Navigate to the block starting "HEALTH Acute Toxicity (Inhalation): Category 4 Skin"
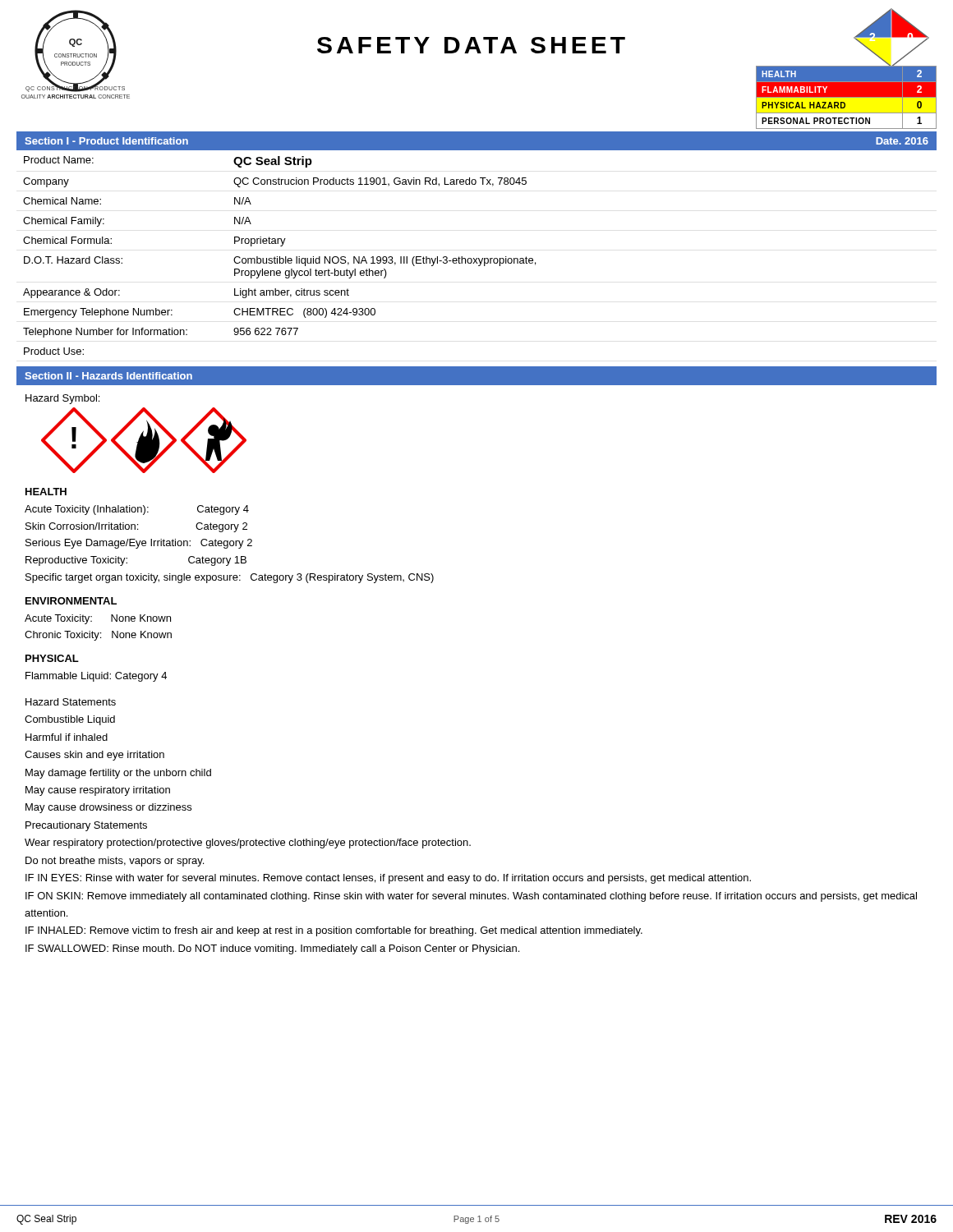This screenshot has height=1232, width=953. 229,534
